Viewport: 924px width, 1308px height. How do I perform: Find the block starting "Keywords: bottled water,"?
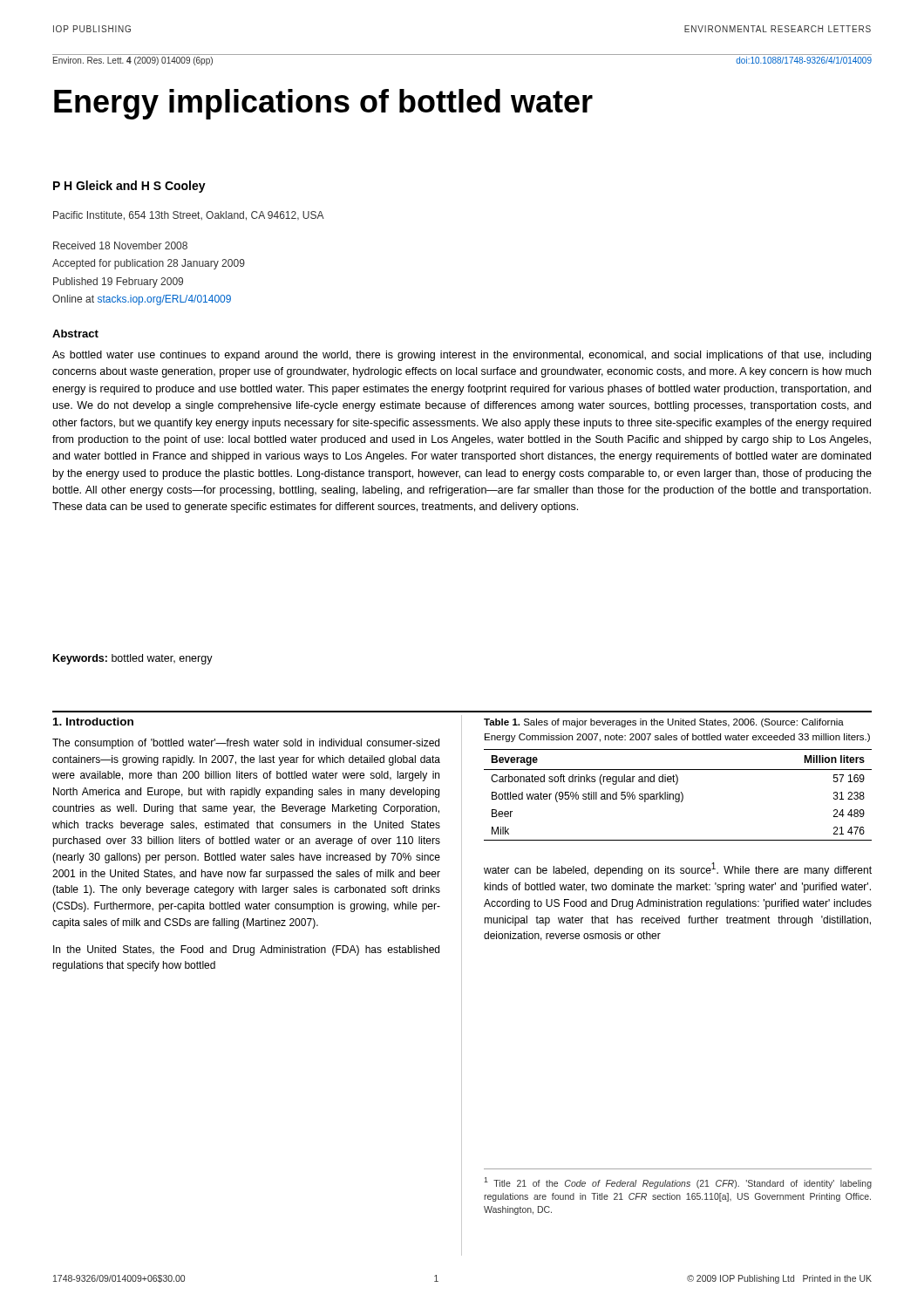(x=132, y=658)
